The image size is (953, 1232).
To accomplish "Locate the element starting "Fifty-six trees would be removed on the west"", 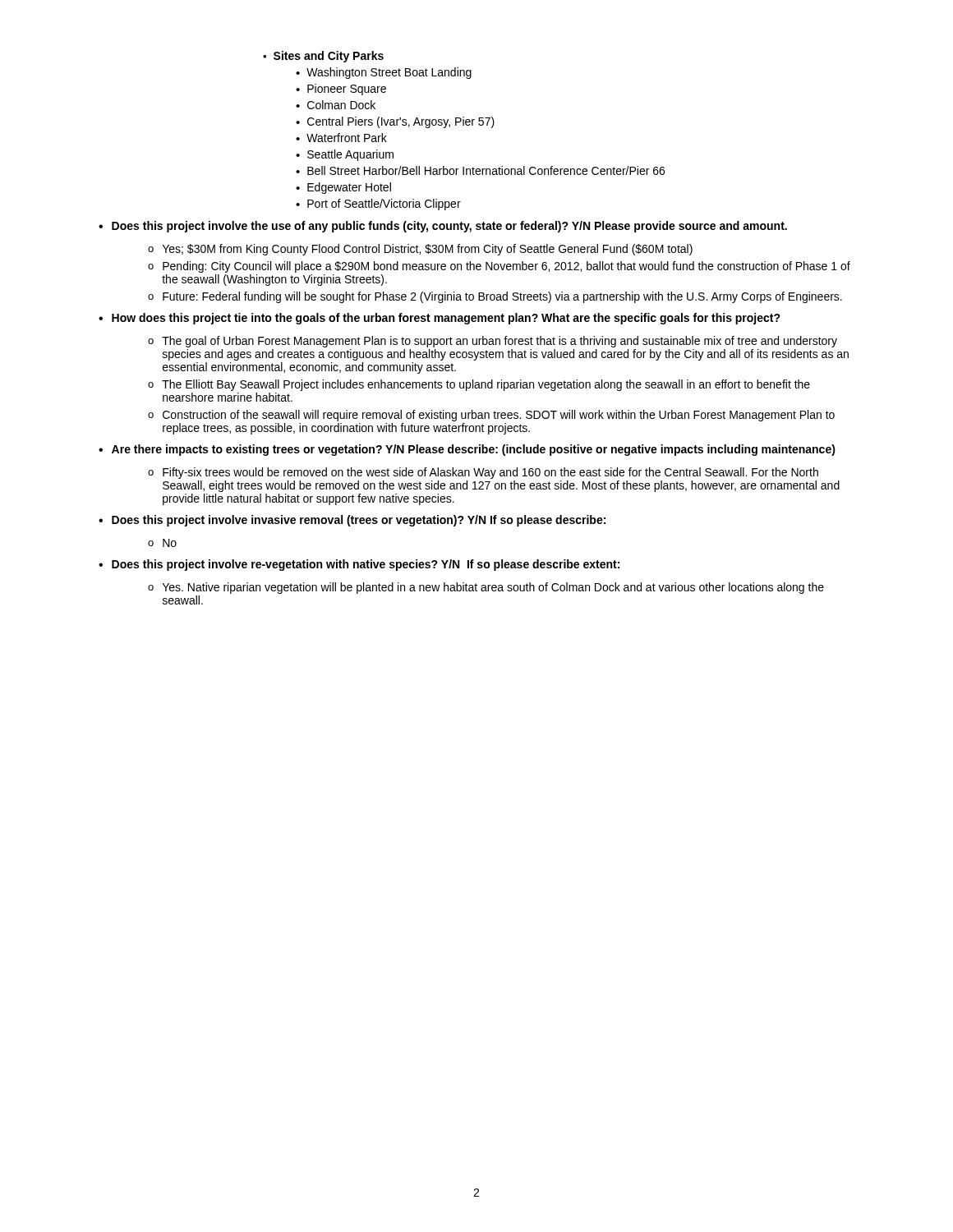I will pos(489,485).
